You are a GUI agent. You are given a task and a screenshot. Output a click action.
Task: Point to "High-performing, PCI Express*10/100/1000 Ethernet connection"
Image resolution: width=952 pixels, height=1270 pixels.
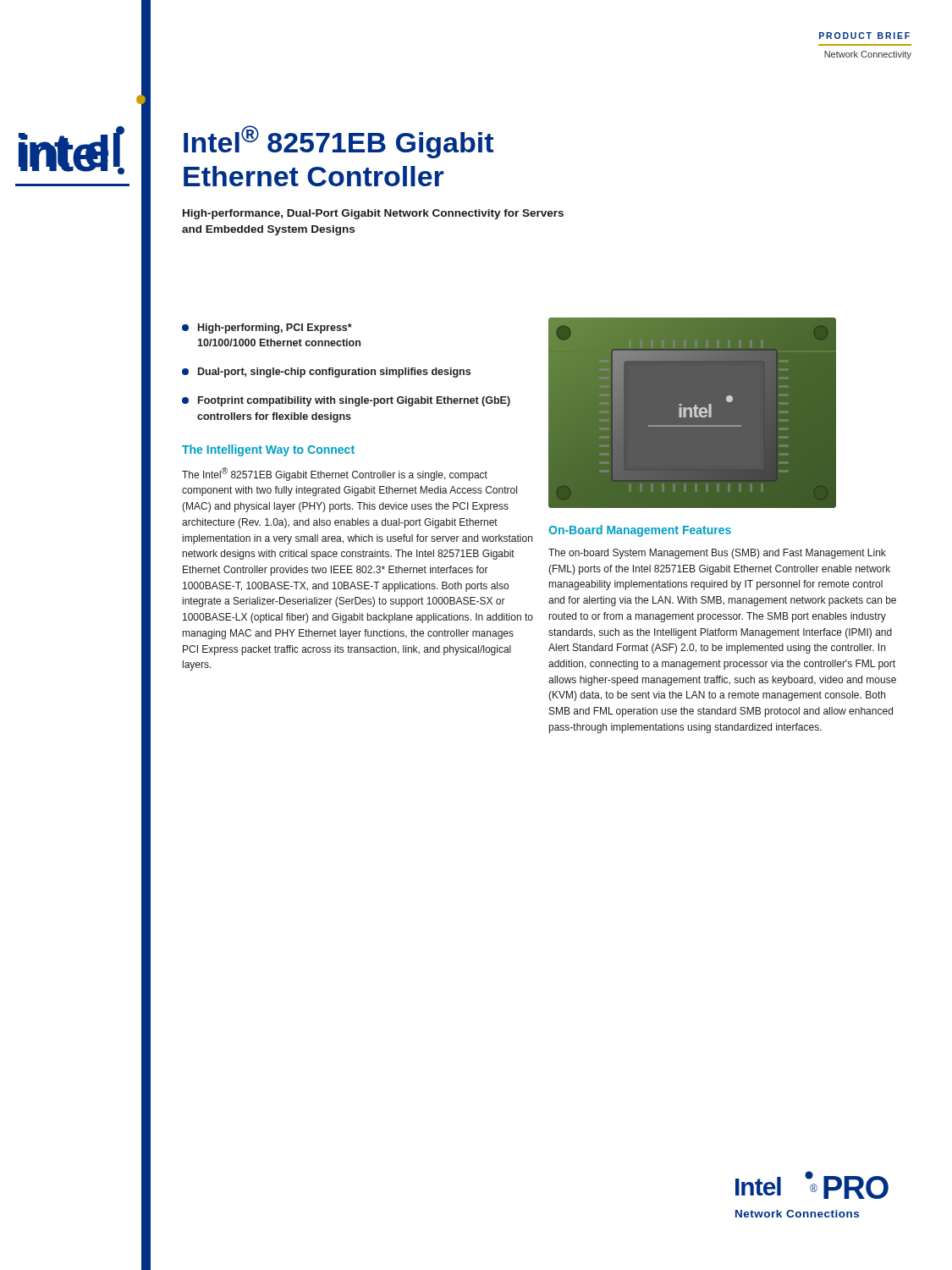pyautogui.click(x=272, y=335)
